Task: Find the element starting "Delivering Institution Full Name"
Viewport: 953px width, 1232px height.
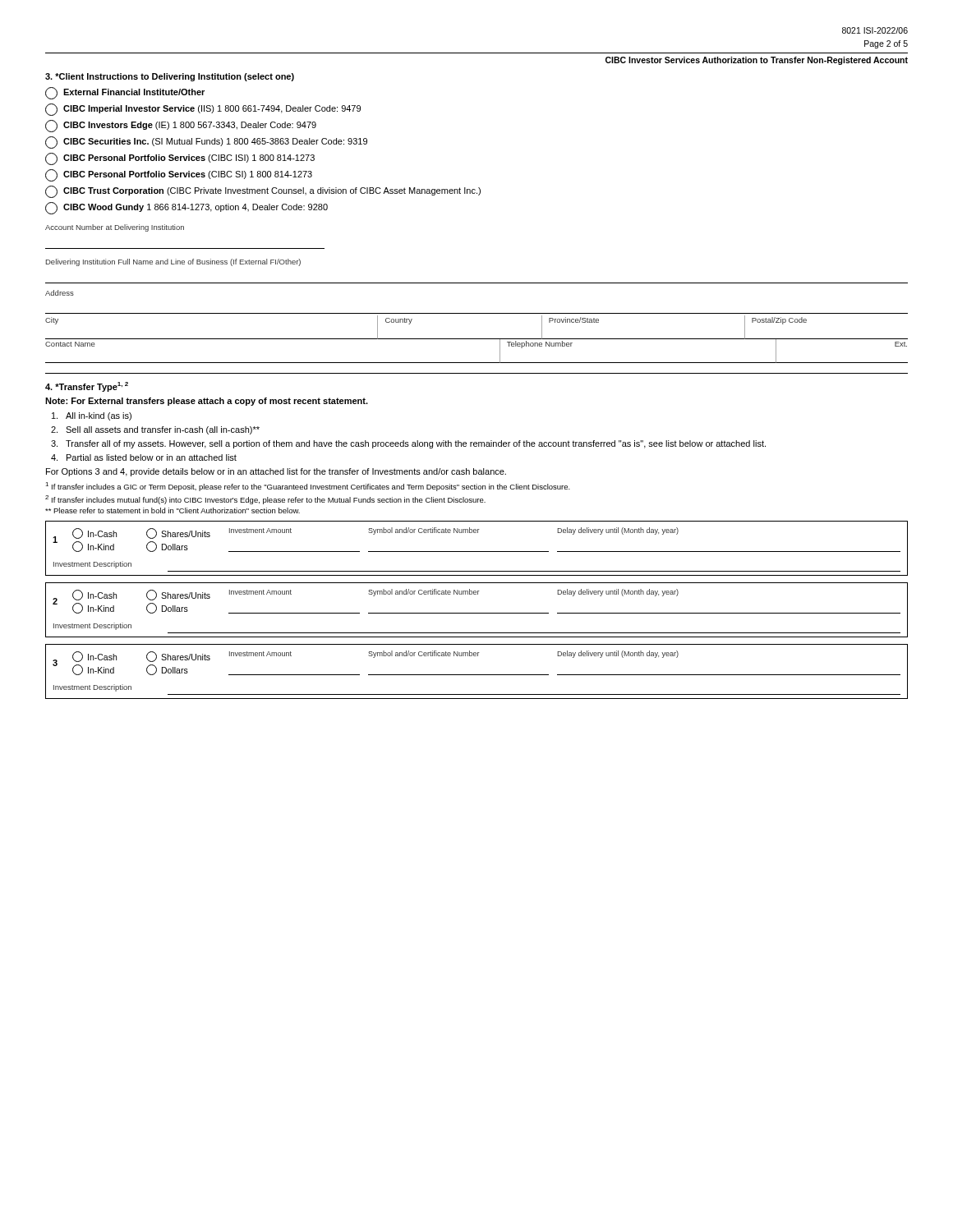Action: point(173,262)
